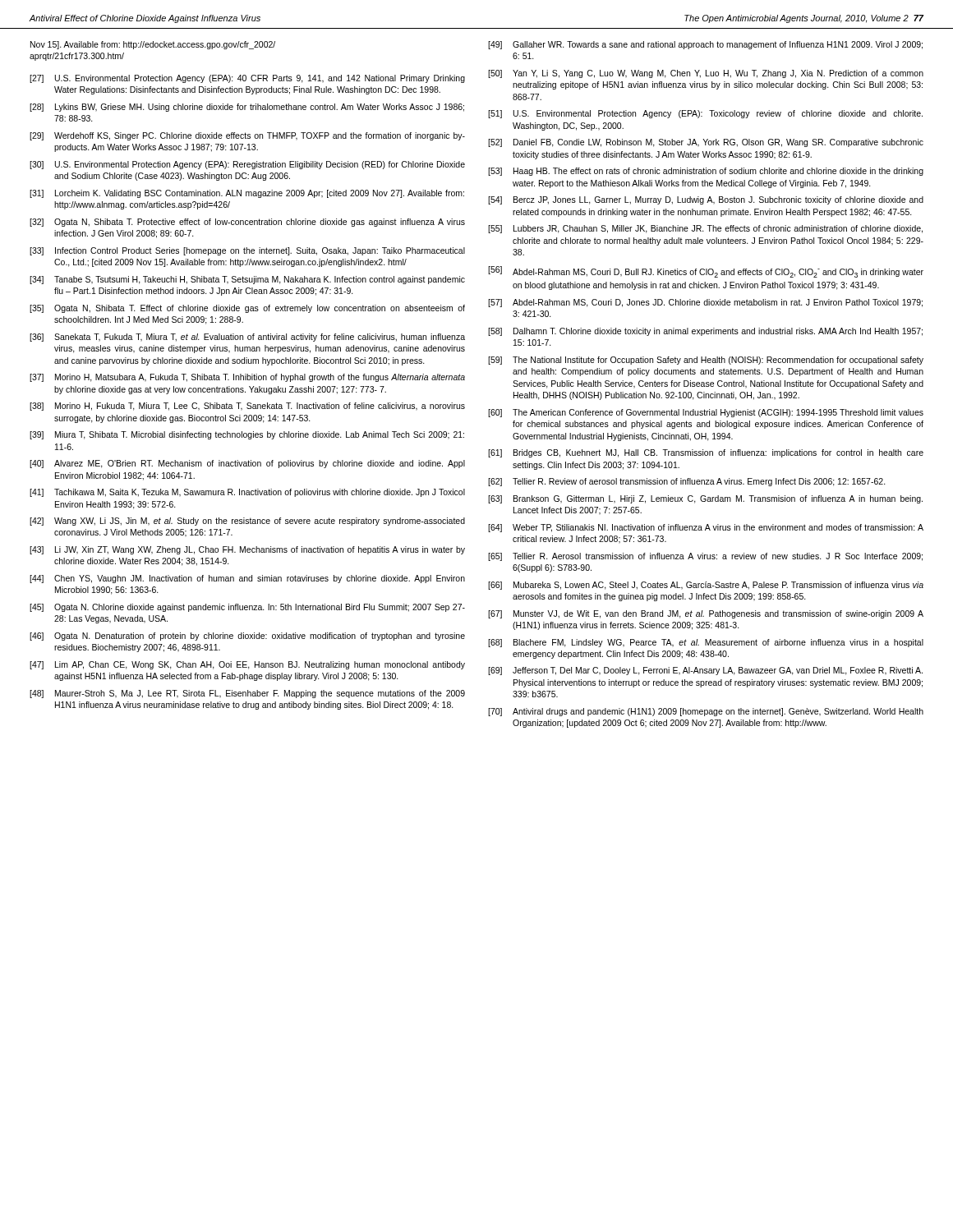Locate the list item containing "[60] The American Conference of Governmental Industrial"

(706, 424)
